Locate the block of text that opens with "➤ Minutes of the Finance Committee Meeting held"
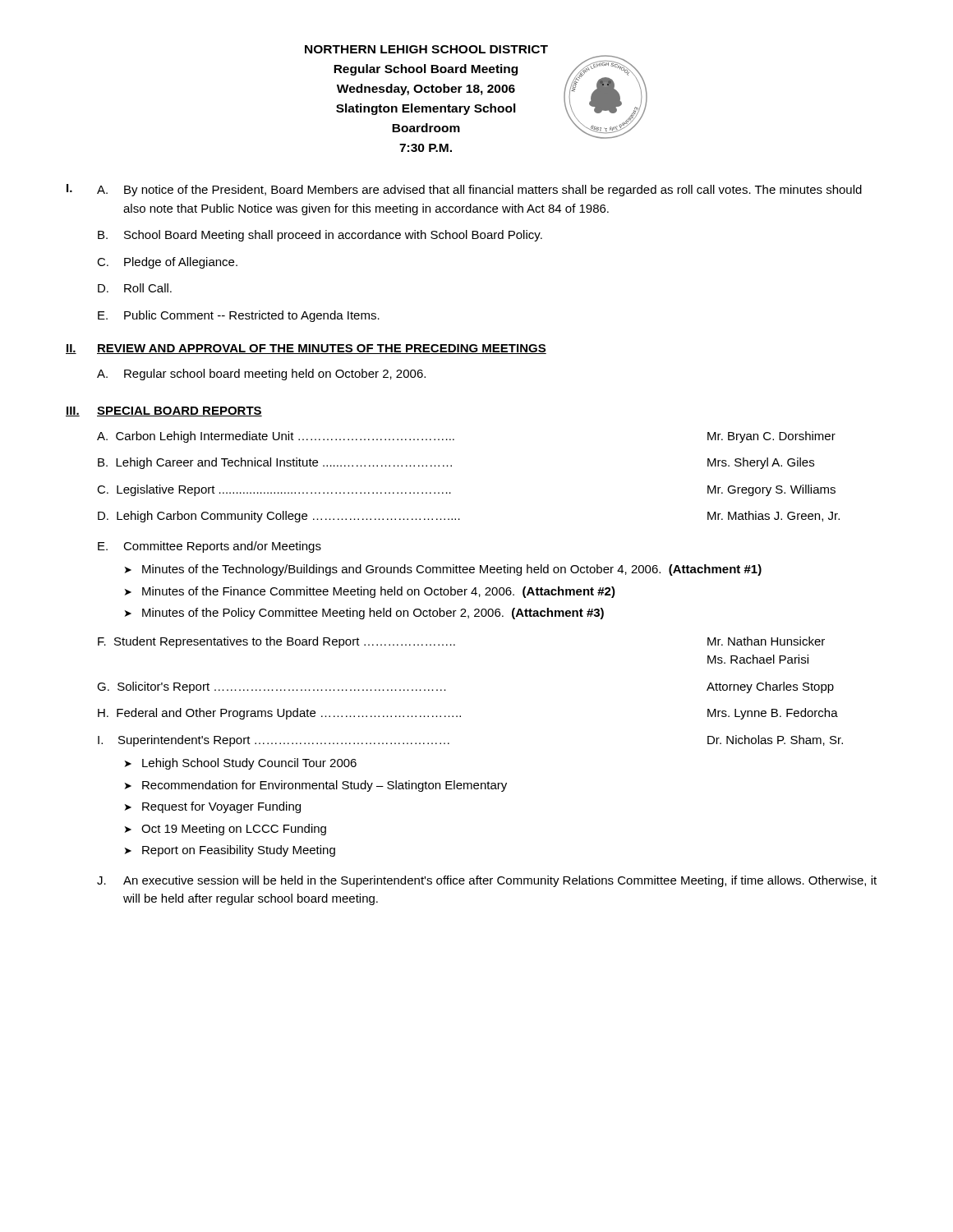Screen dimensions: 1232x953 click(369, 591)
